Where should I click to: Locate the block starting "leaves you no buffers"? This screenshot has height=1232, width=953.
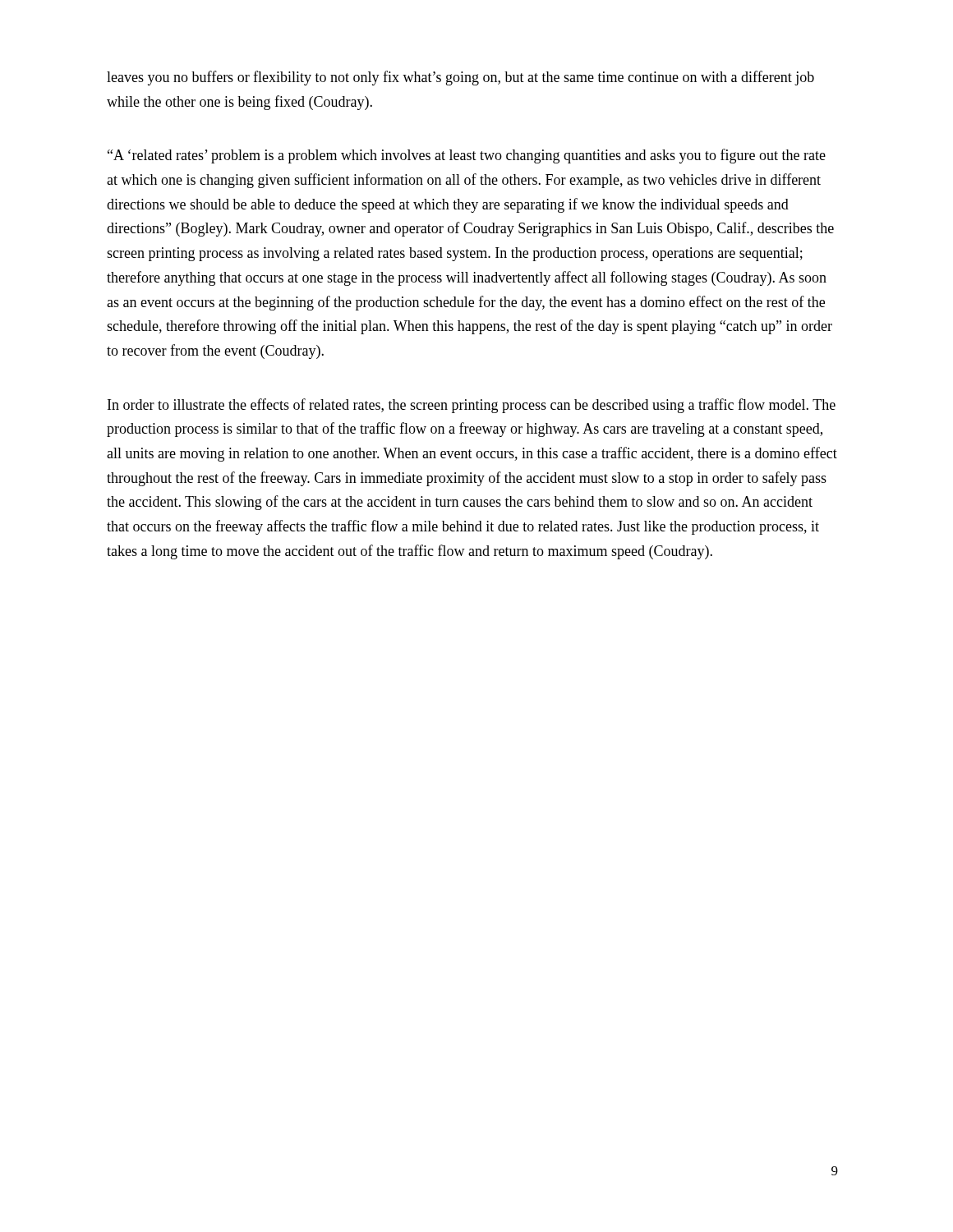pos(461,89)
